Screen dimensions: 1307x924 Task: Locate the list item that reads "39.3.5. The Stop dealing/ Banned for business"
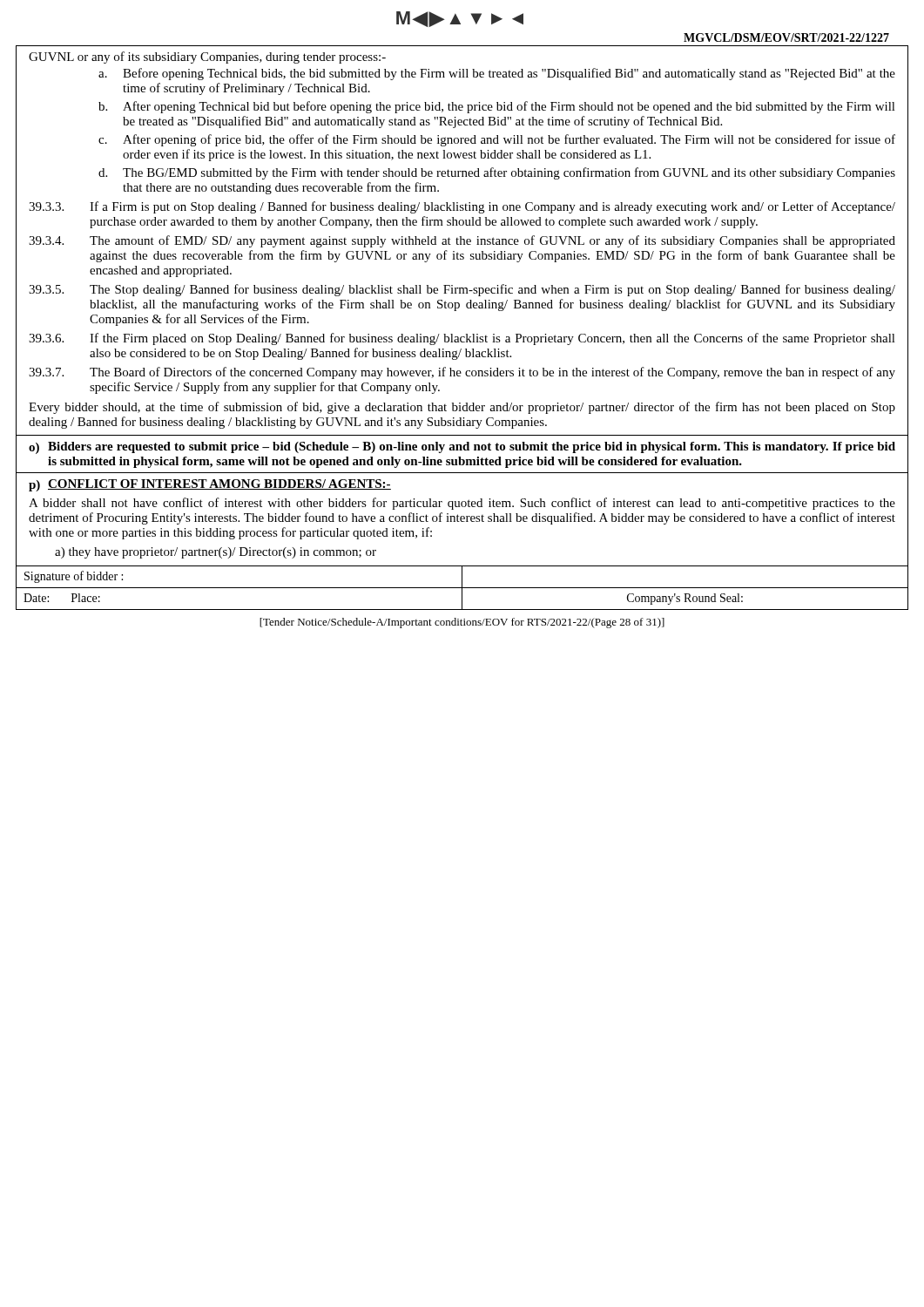tap(462, 305)
